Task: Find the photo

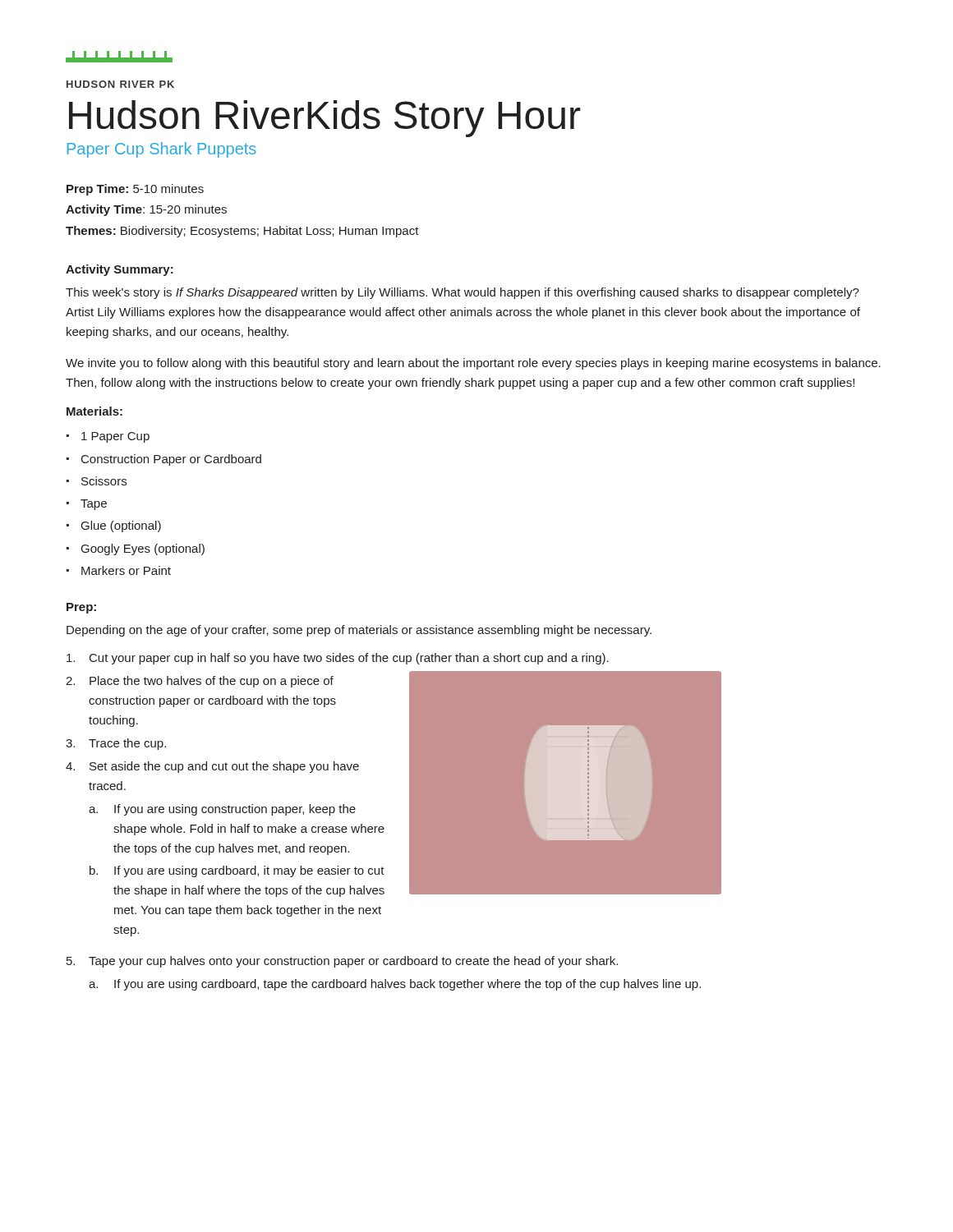Action: [x=648, y=783]
